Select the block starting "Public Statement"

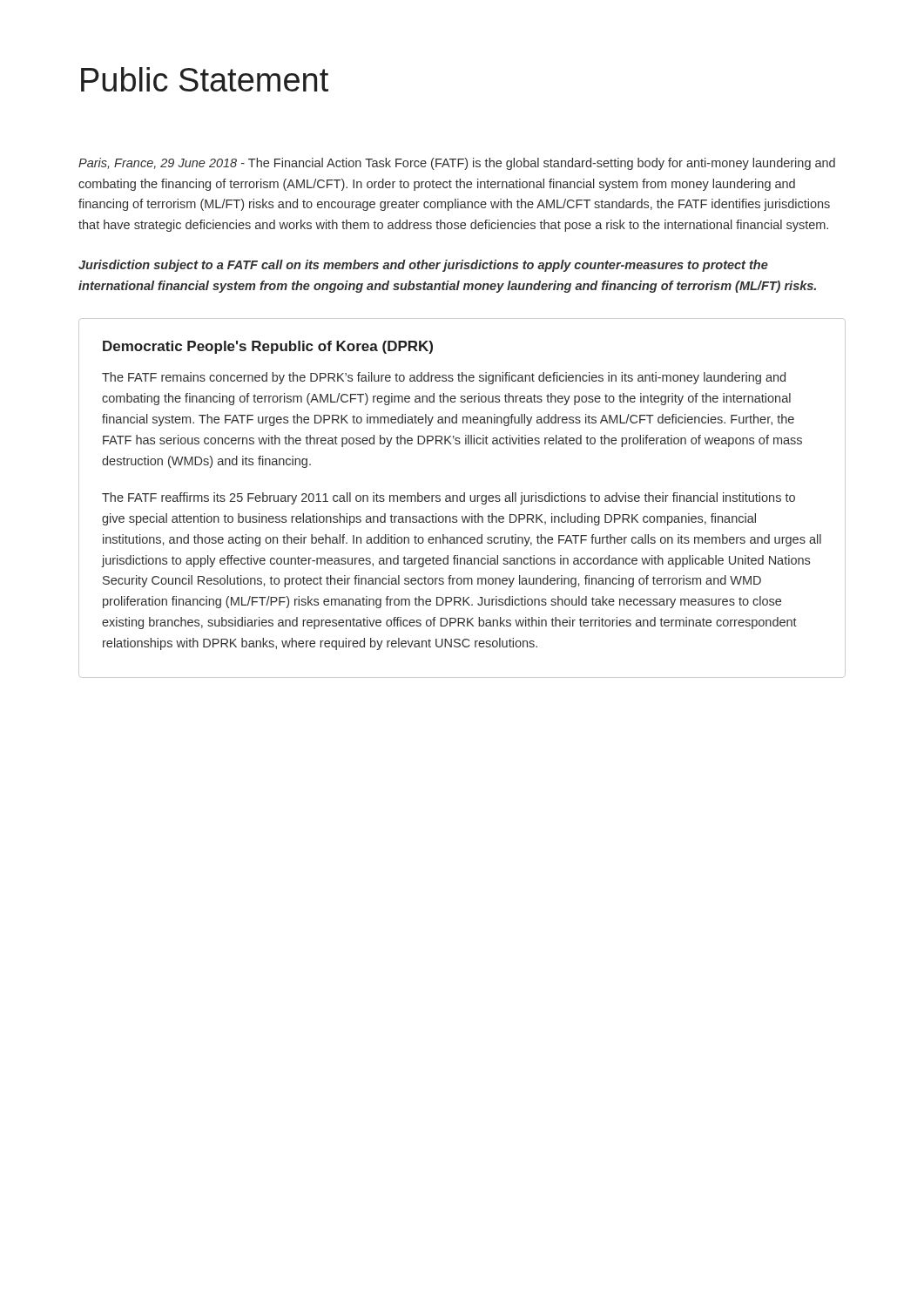point(203,80)
